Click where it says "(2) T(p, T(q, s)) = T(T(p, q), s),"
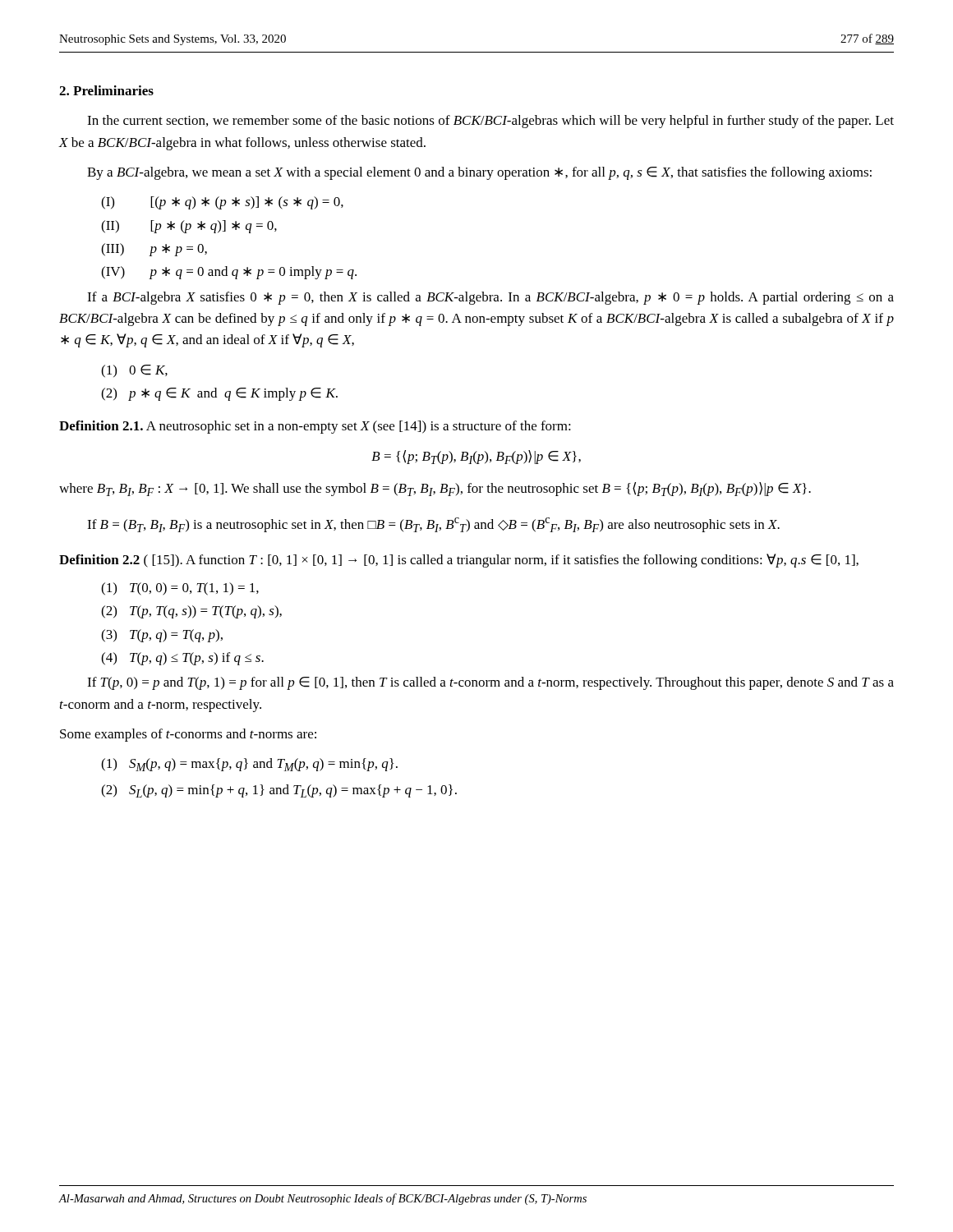The image size is (953, 1232). click(192, 611)
